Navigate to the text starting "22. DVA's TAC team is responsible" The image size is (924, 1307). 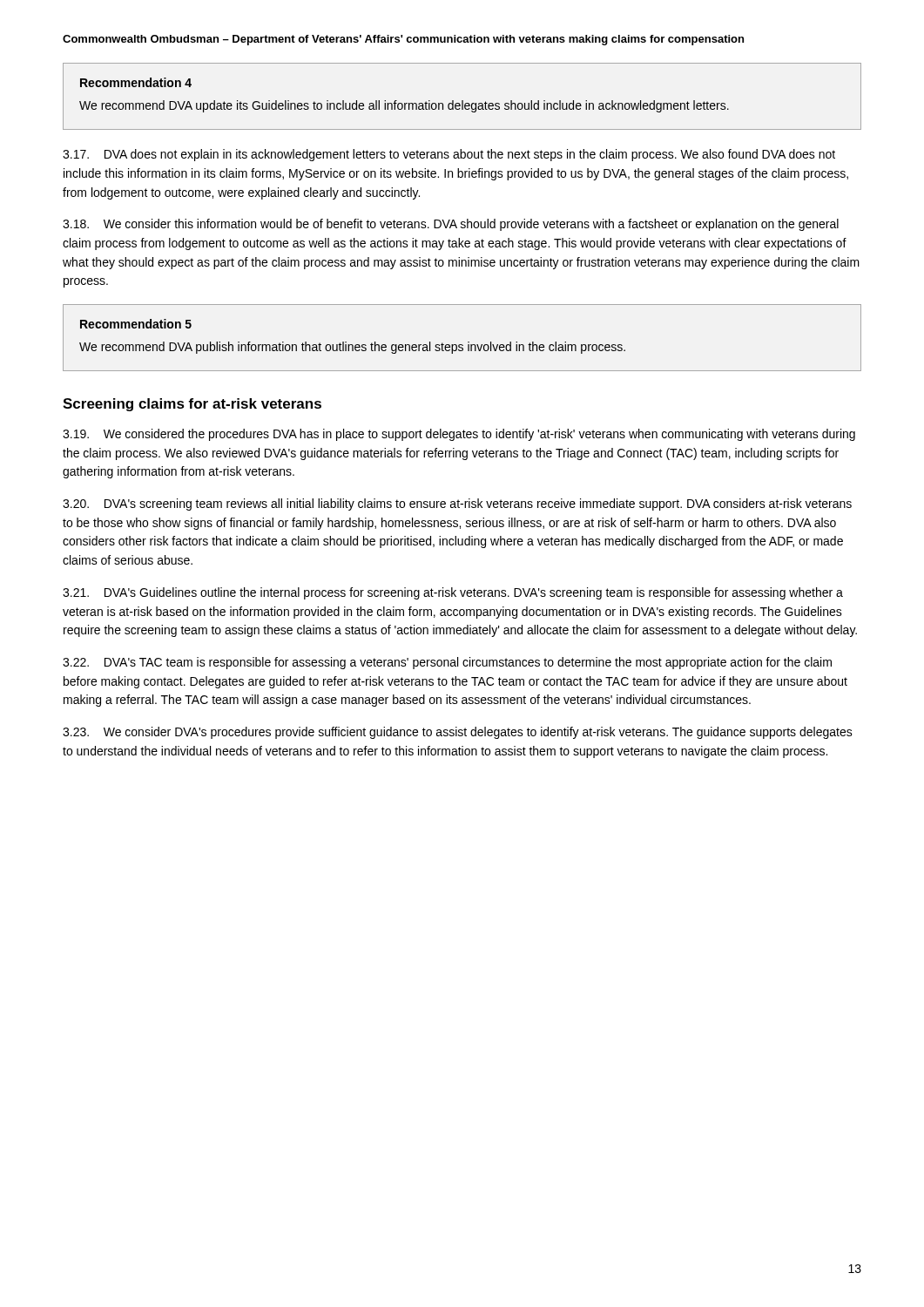(x=455, y=681)
